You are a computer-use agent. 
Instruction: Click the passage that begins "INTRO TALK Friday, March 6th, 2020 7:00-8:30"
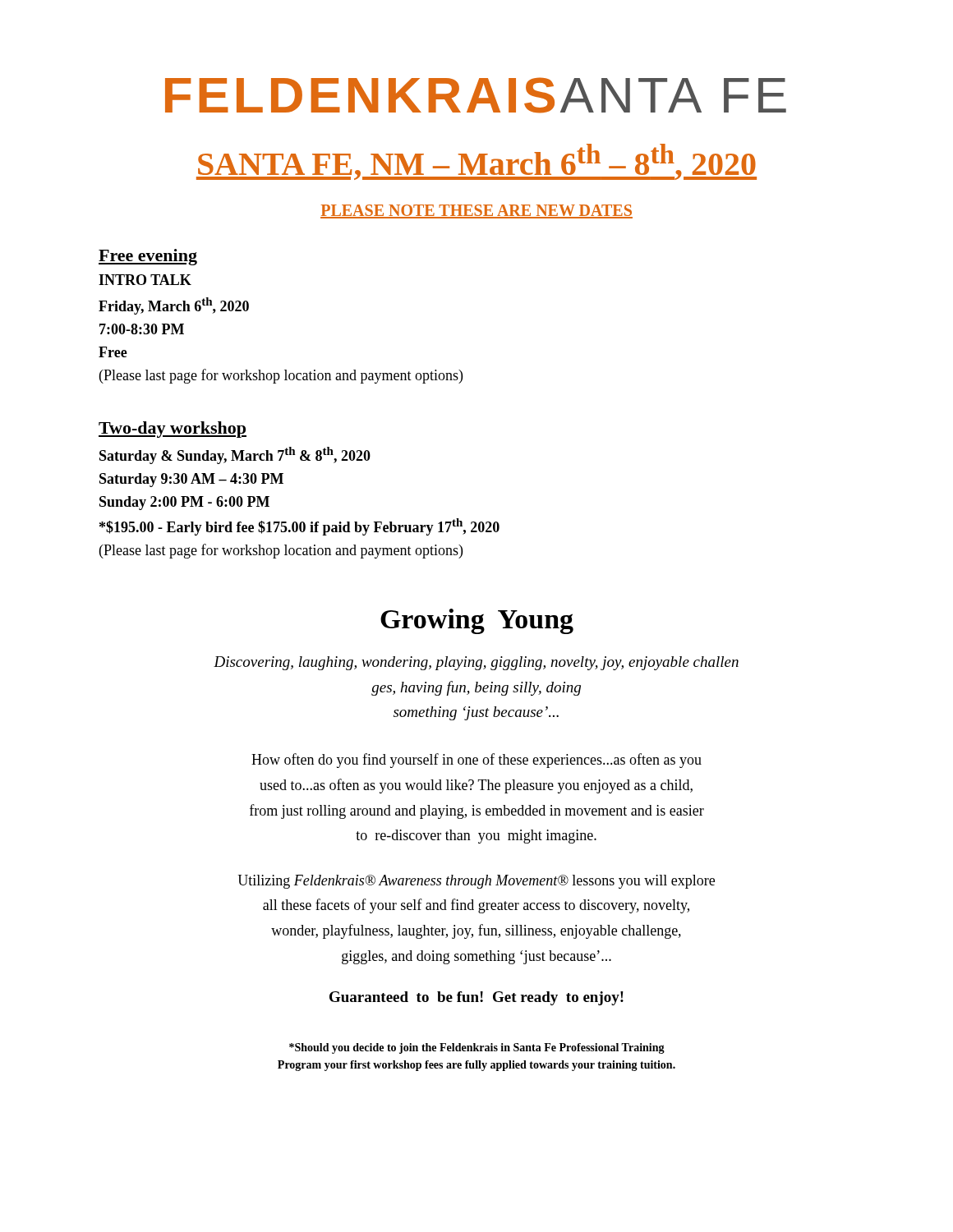pyautogui.click(x=145, y=280)
